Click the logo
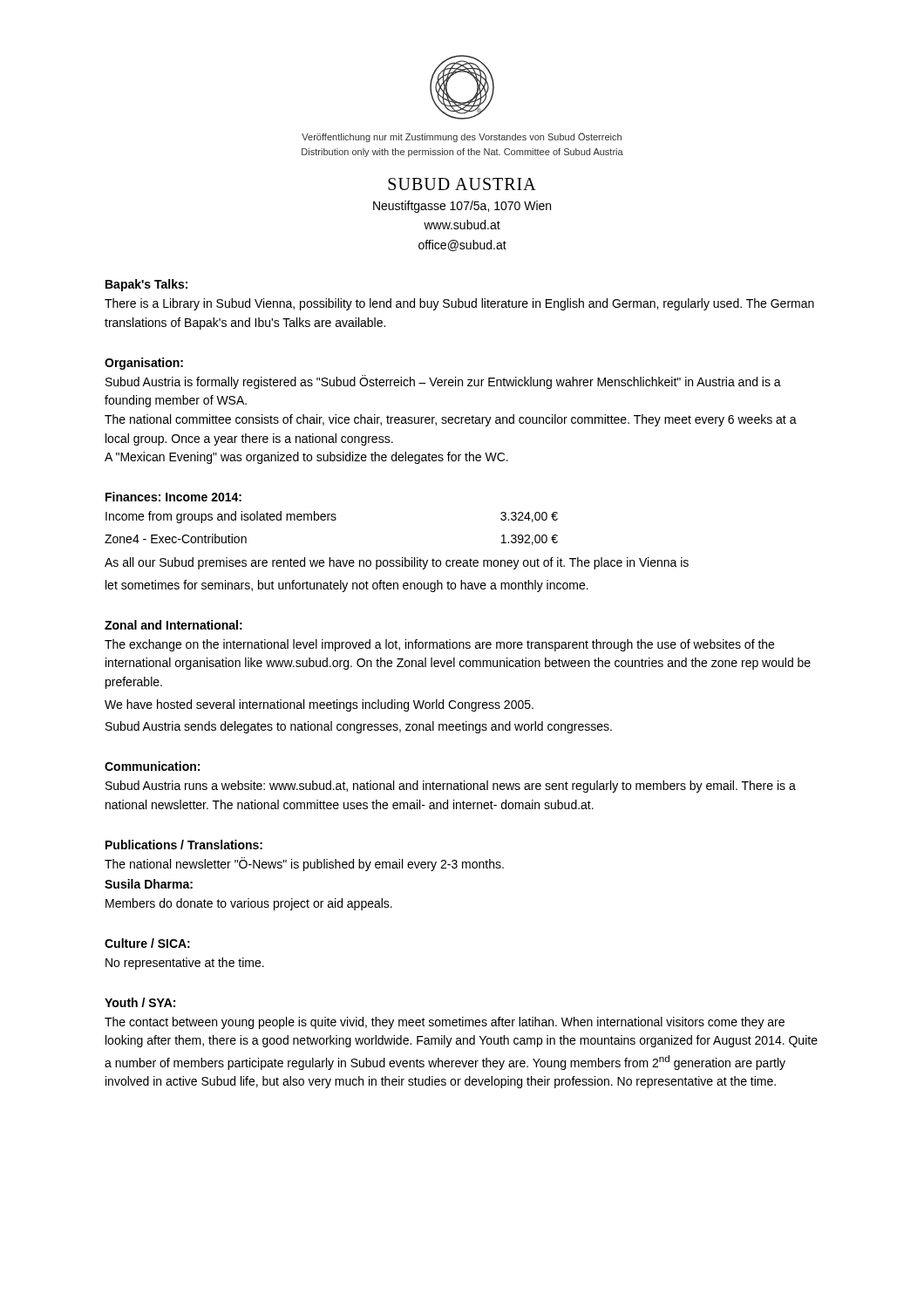The height and width of the screenshot is (1308, 924). coord(462,88)
